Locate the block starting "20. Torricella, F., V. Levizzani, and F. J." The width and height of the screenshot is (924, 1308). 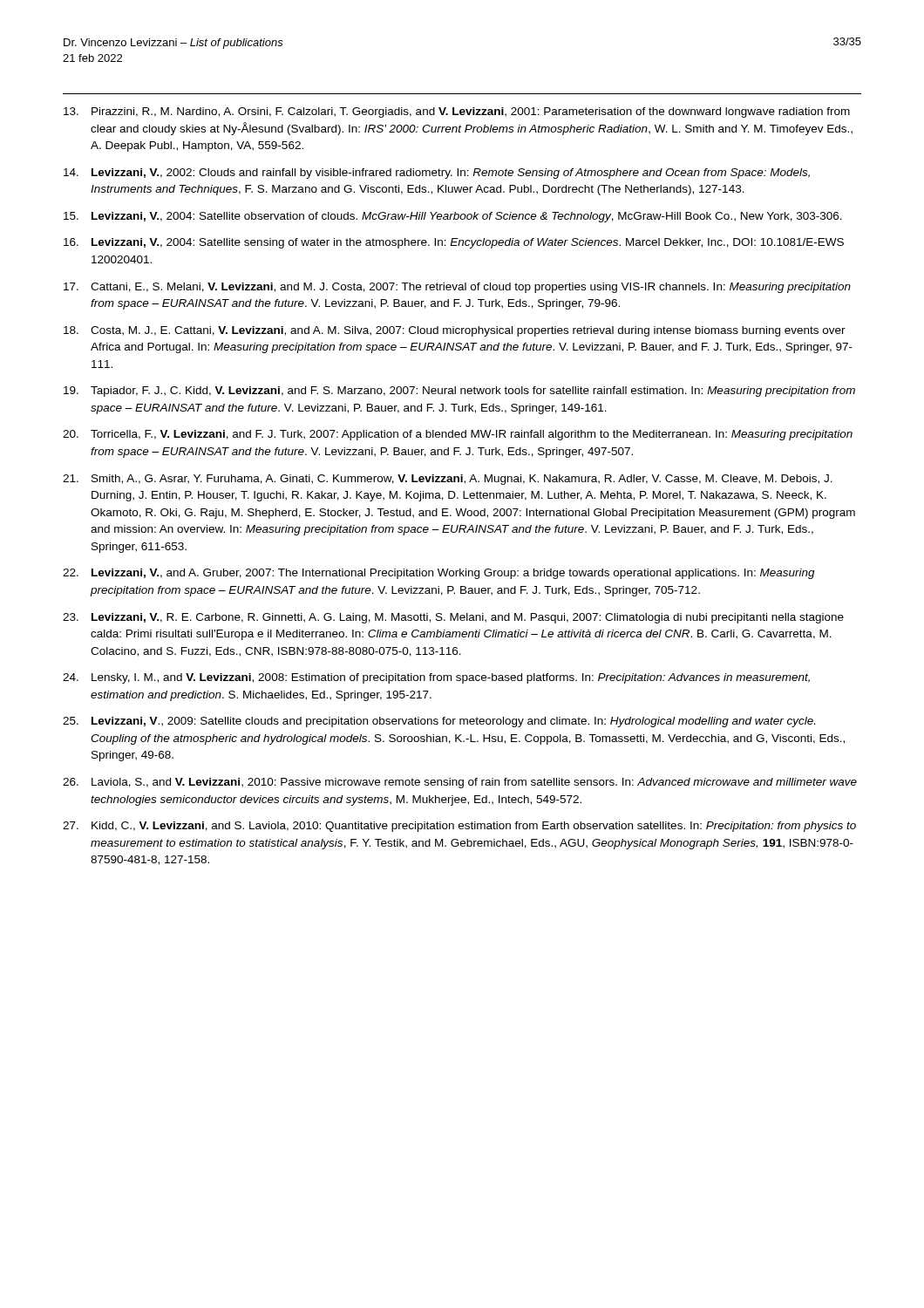[x=462, y=443]
